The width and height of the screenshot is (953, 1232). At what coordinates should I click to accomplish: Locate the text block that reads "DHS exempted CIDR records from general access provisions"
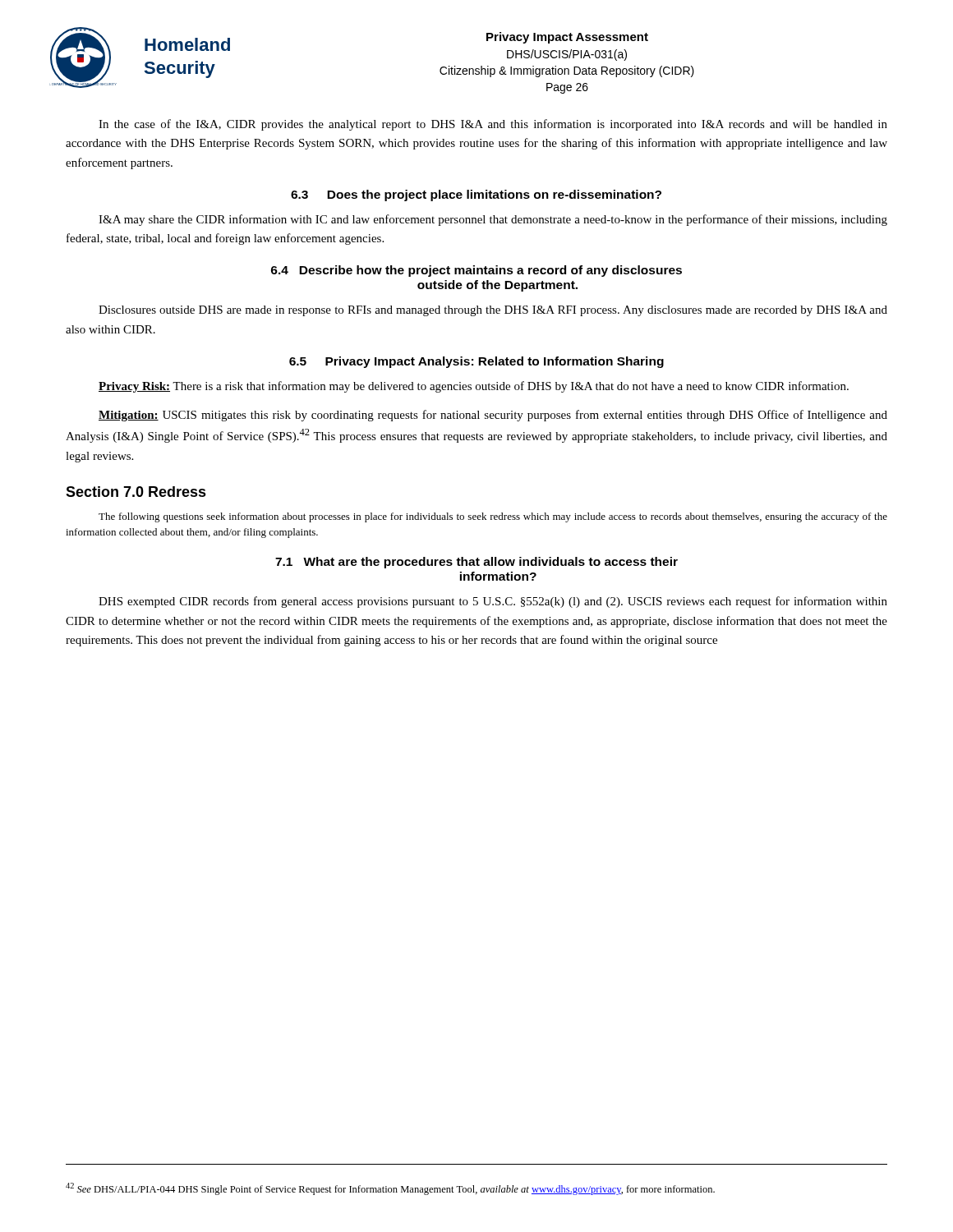click(476, 621)
